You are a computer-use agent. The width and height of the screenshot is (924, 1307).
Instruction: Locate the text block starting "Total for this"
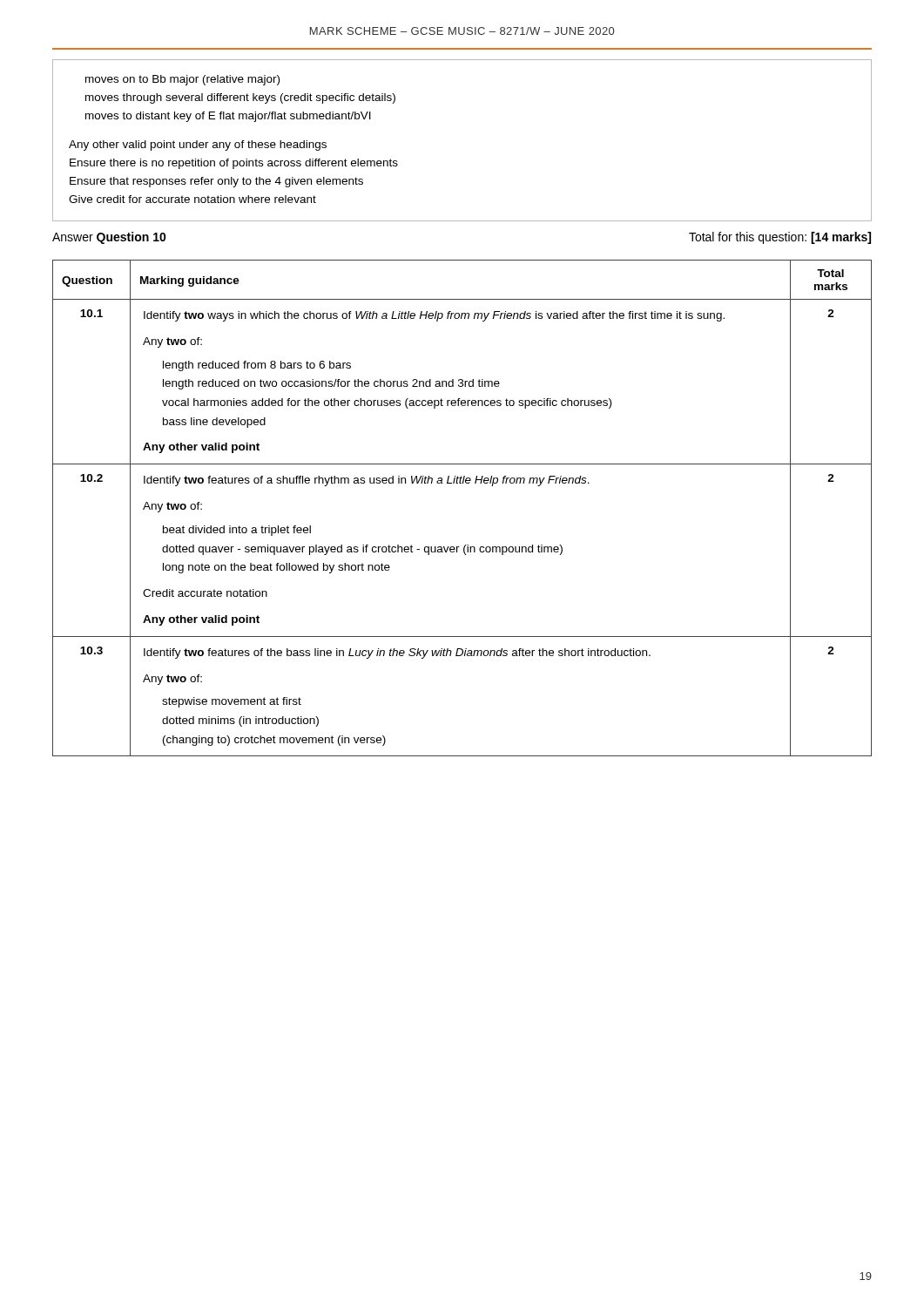tap(780, 237)
